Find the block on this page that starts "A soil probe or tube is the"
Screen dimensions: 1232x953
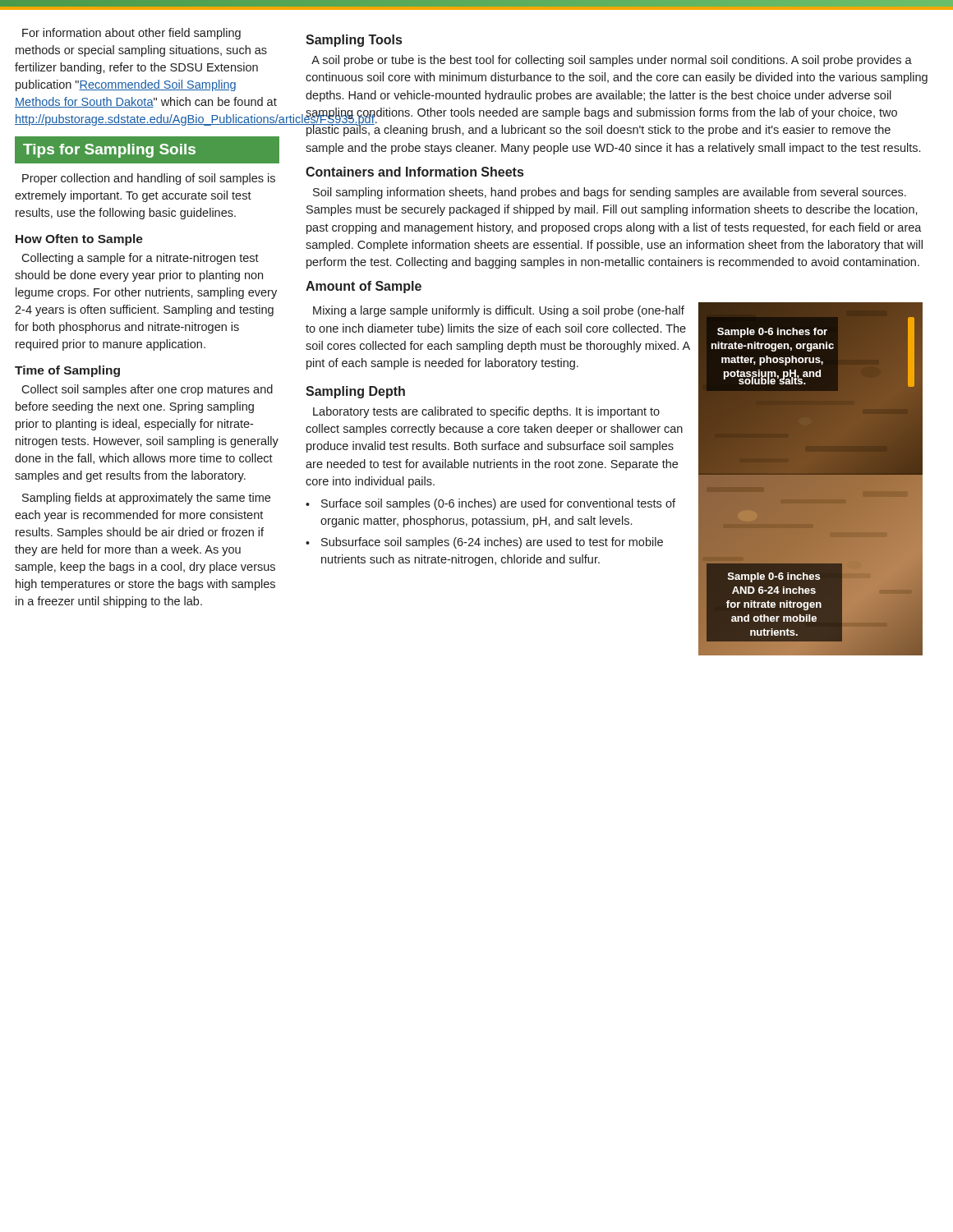point(617,104)
